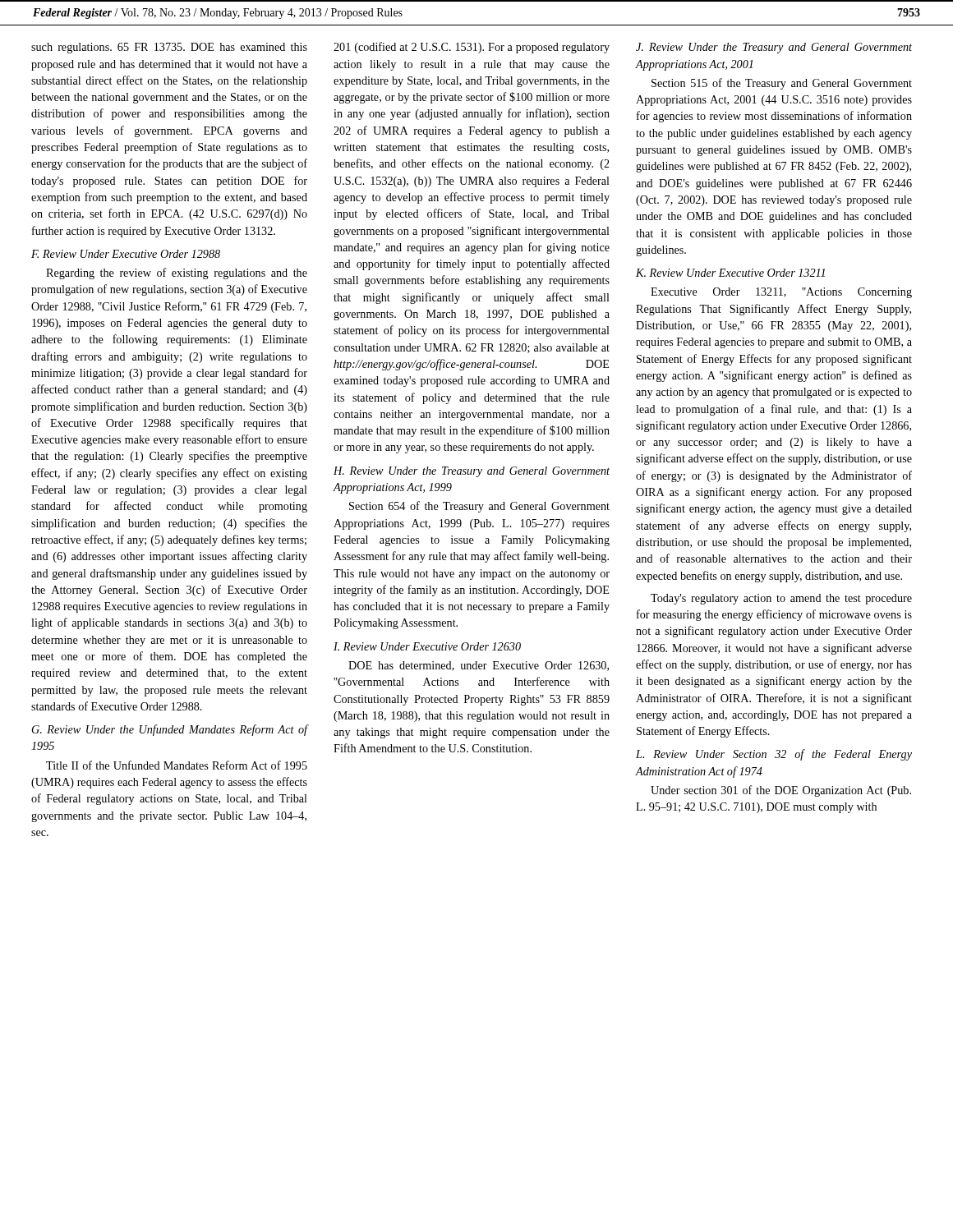
Task: Click the section header that begins "J. Review Under the Treasury and General Government"
Action: click(x=774, y=56)
